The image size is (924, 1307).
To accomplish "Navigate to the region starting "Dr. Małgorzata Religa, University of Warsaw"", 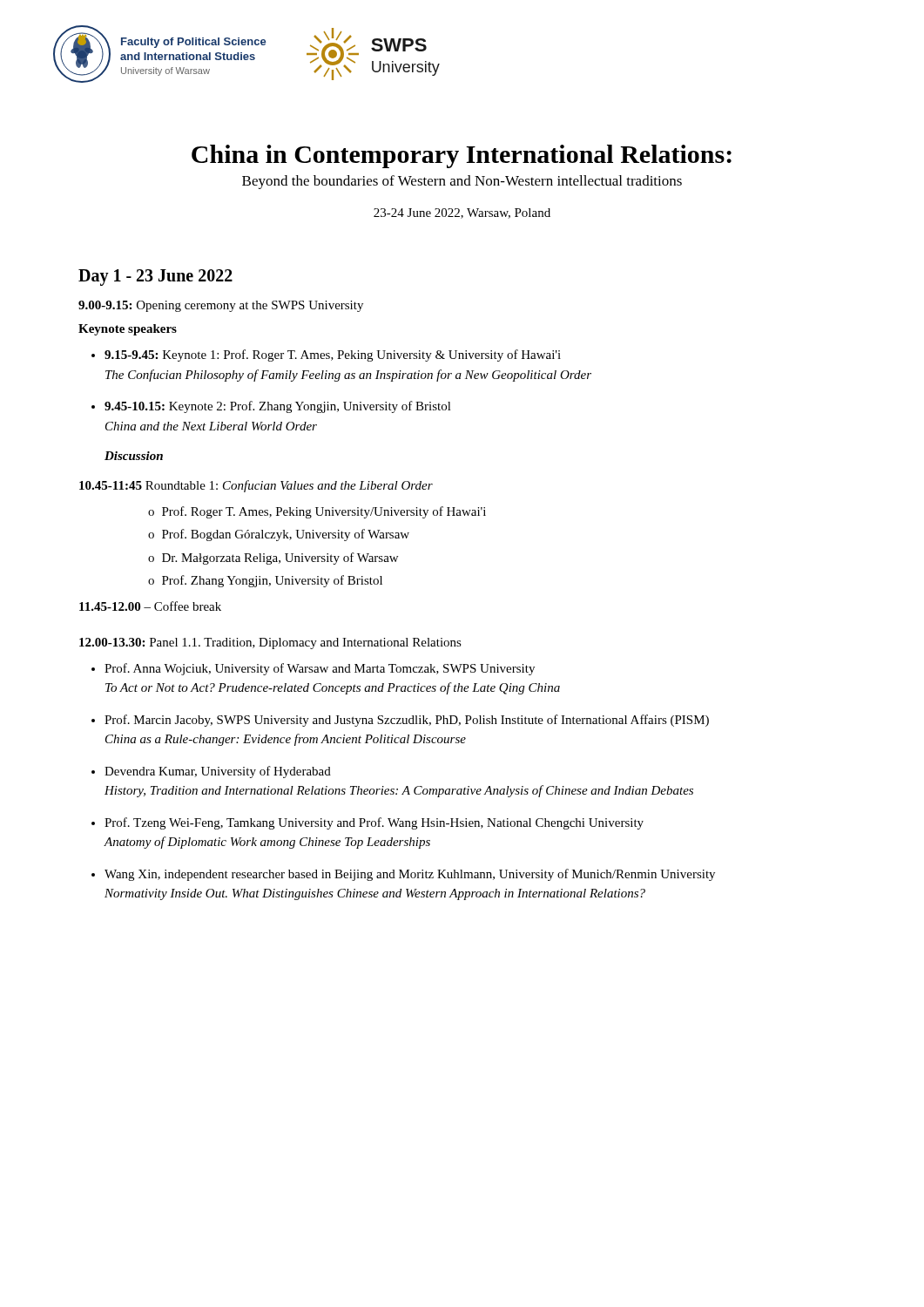I will click(x=280, y=557).
